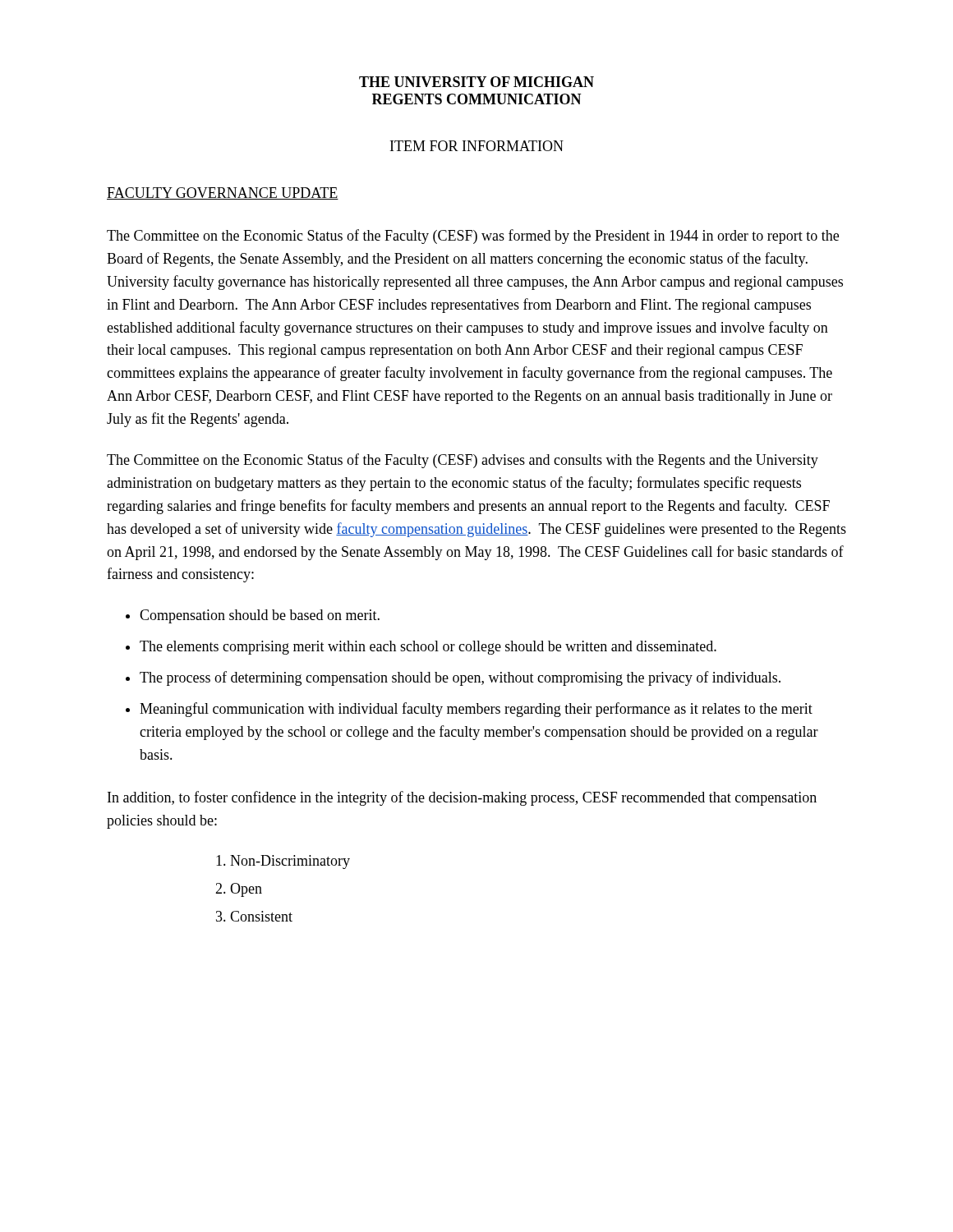
Task: Where is the passage that starts "The elements comprising merit within each school or"?
Action: pos(428,647)
